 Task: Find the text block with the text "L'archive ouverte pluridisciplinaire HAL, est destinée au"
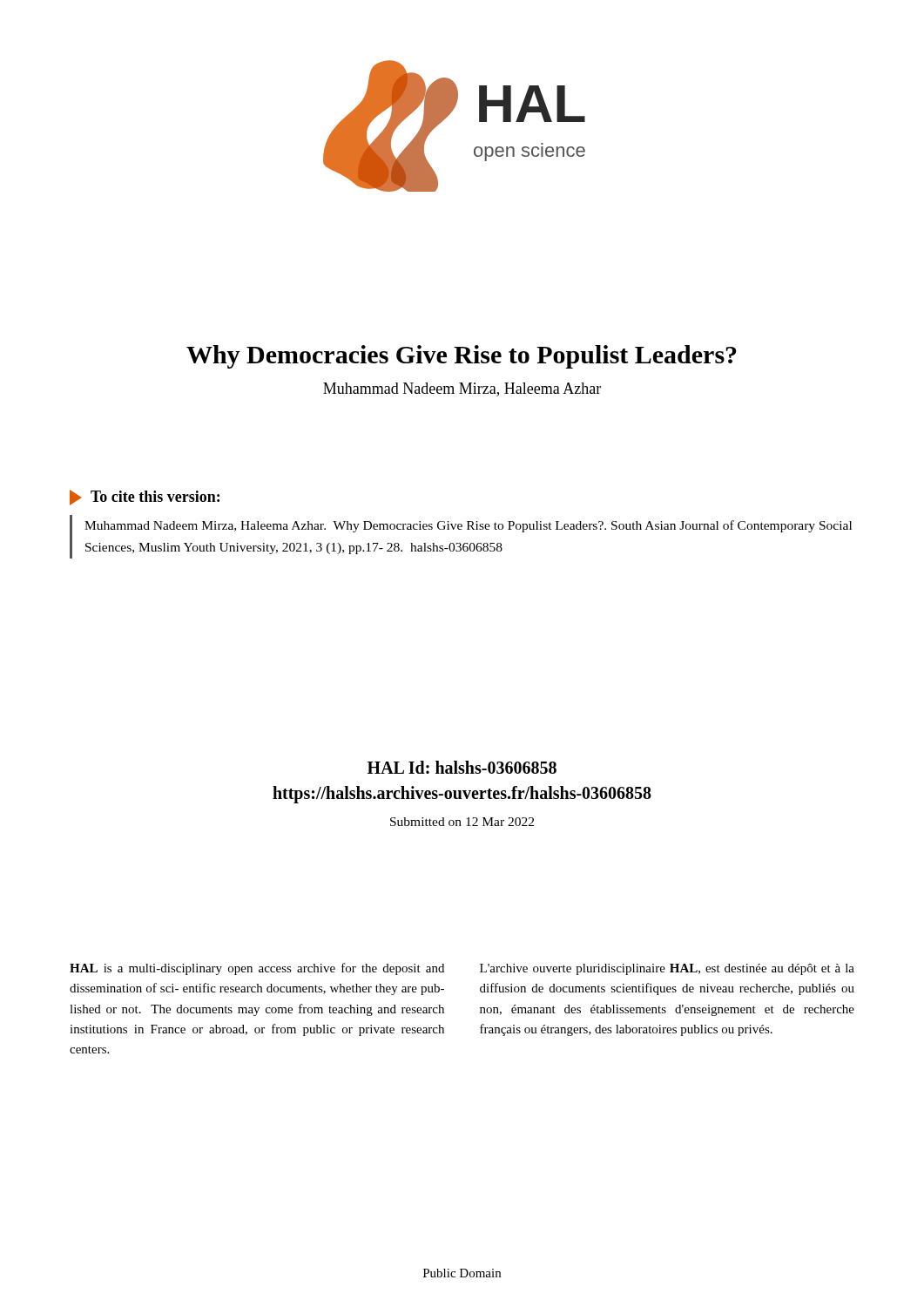[667, 998]
